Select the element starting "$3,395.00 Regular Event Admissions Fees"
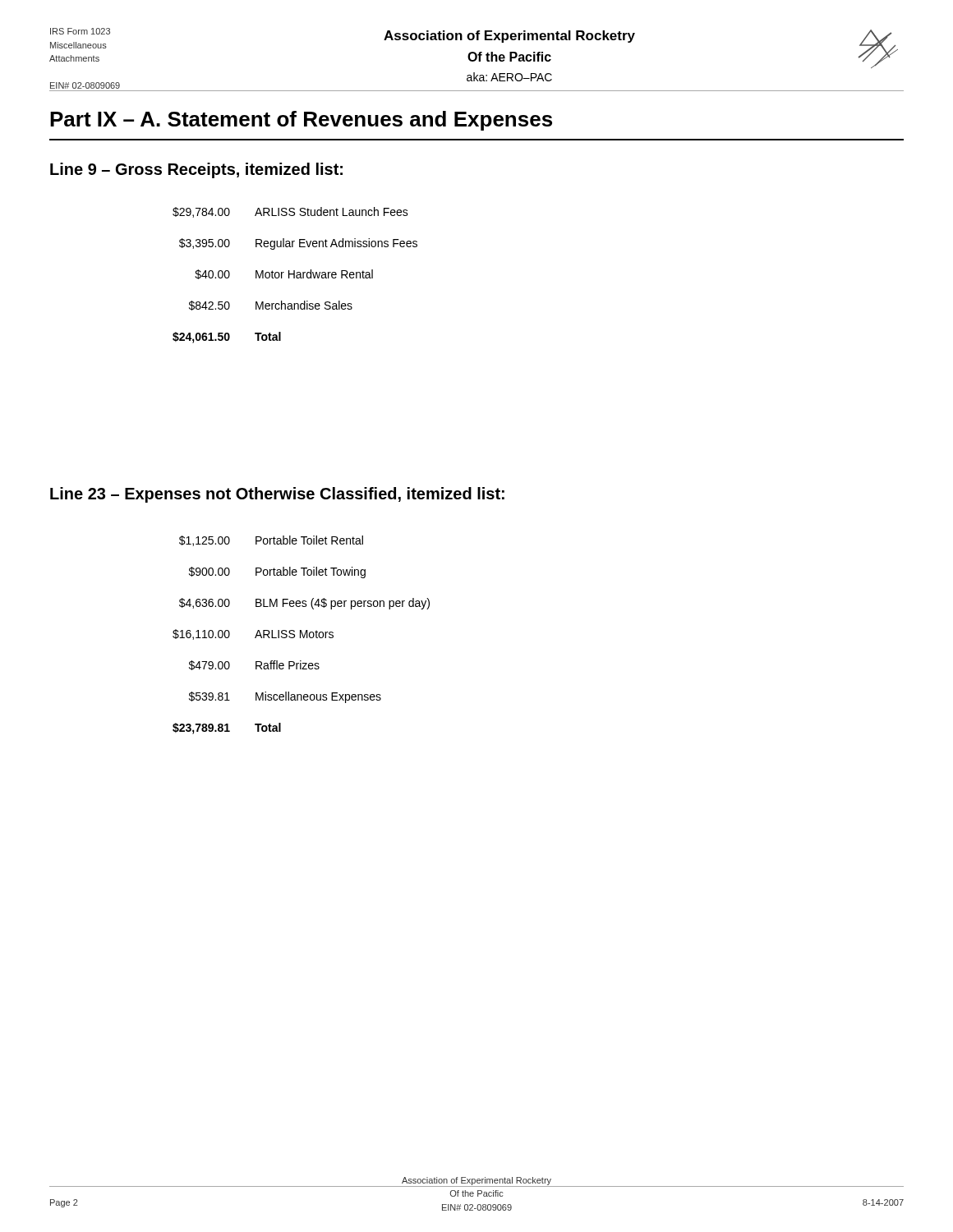 233,243
